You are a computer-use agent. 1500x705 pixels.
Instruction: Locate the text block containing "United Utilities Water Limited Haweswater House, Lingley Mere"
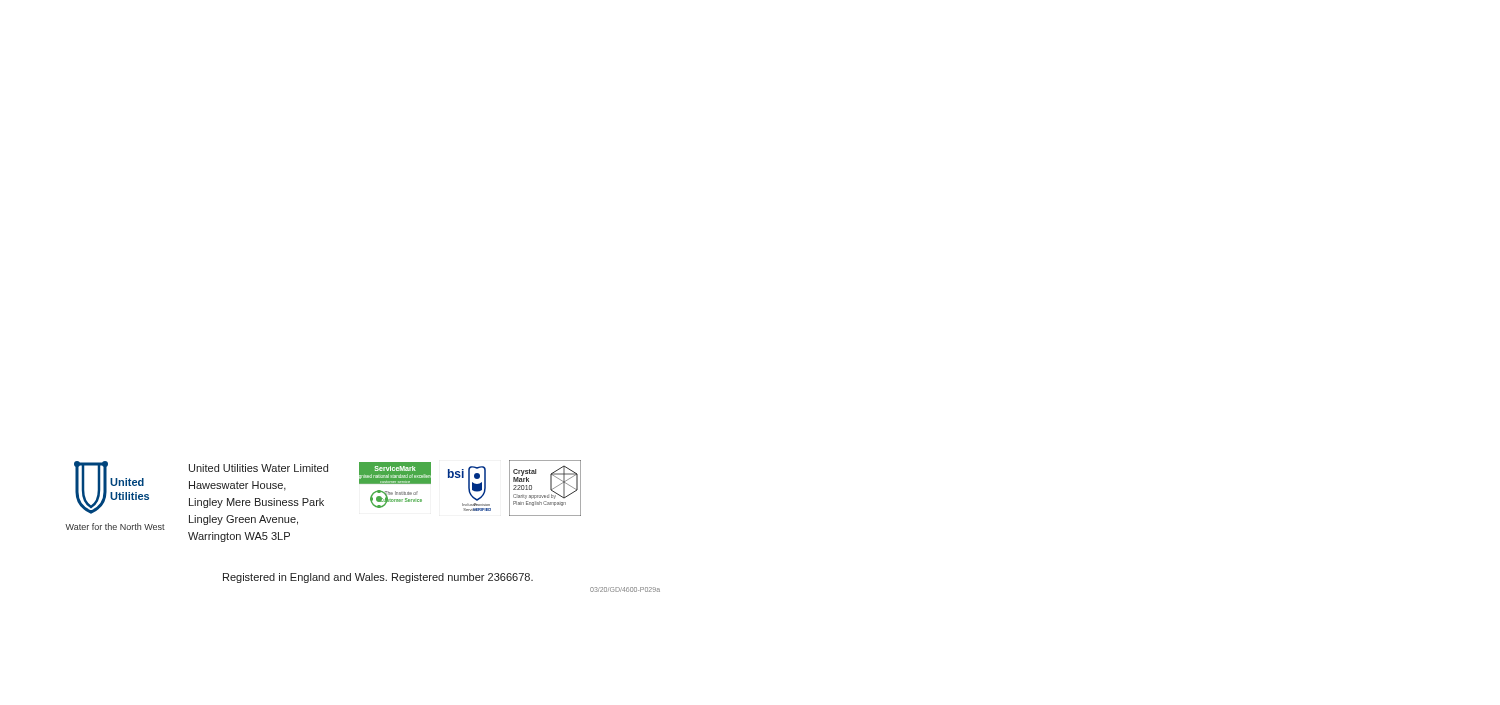258,502
